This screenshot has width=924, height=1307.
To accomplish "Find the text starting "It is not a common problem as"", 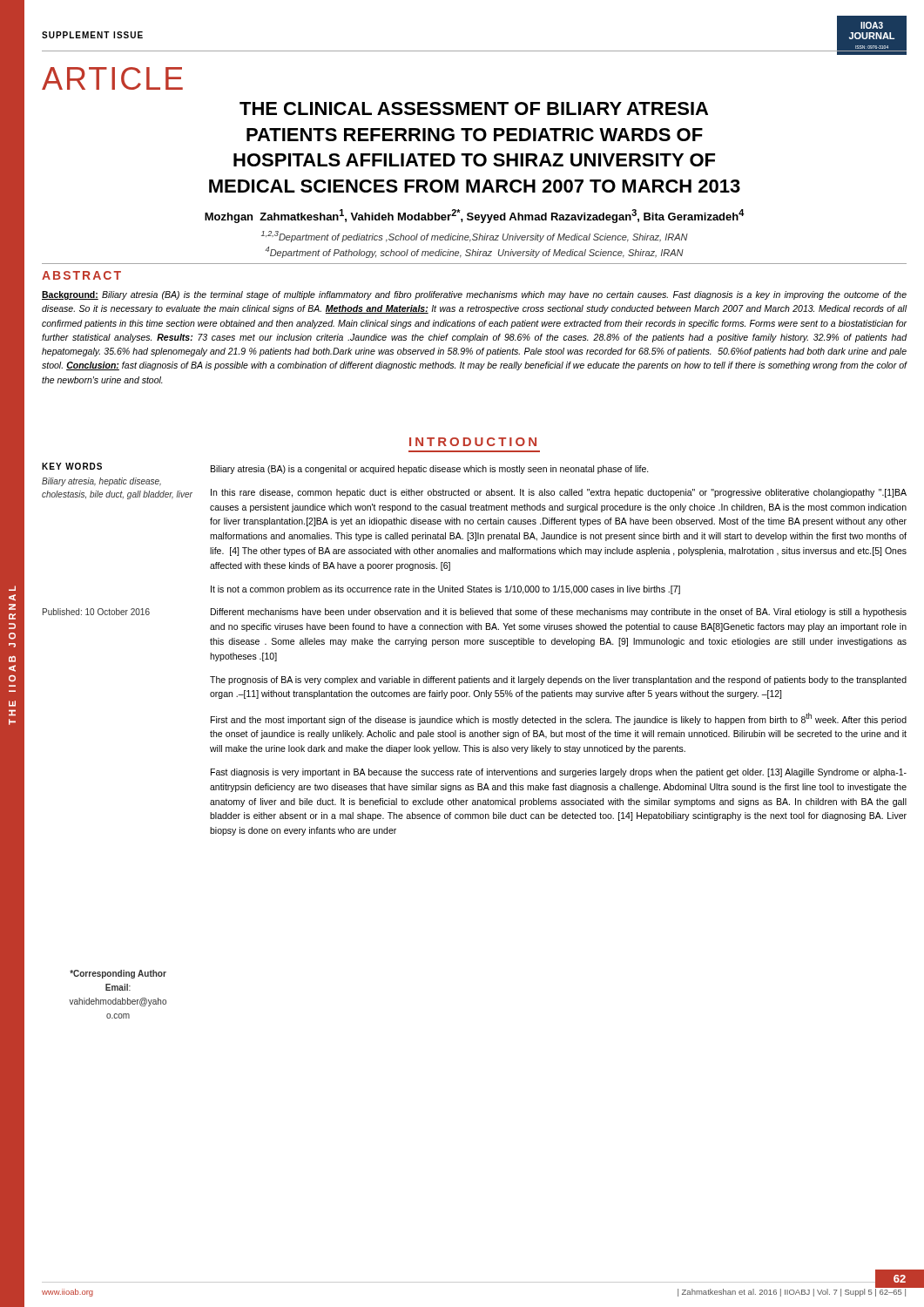I will 445,589.
